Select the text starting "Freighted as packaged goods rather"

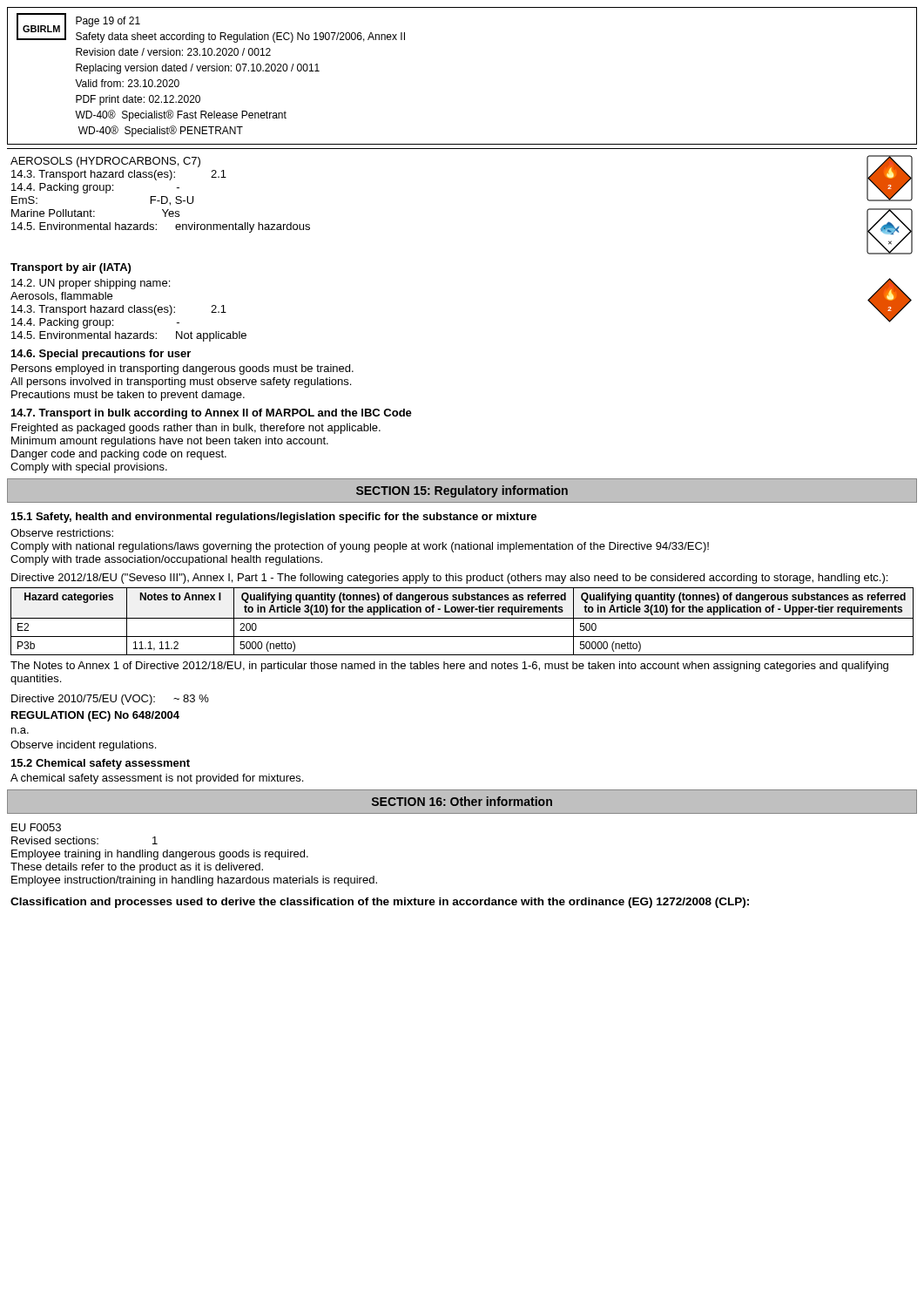point(196,447)
